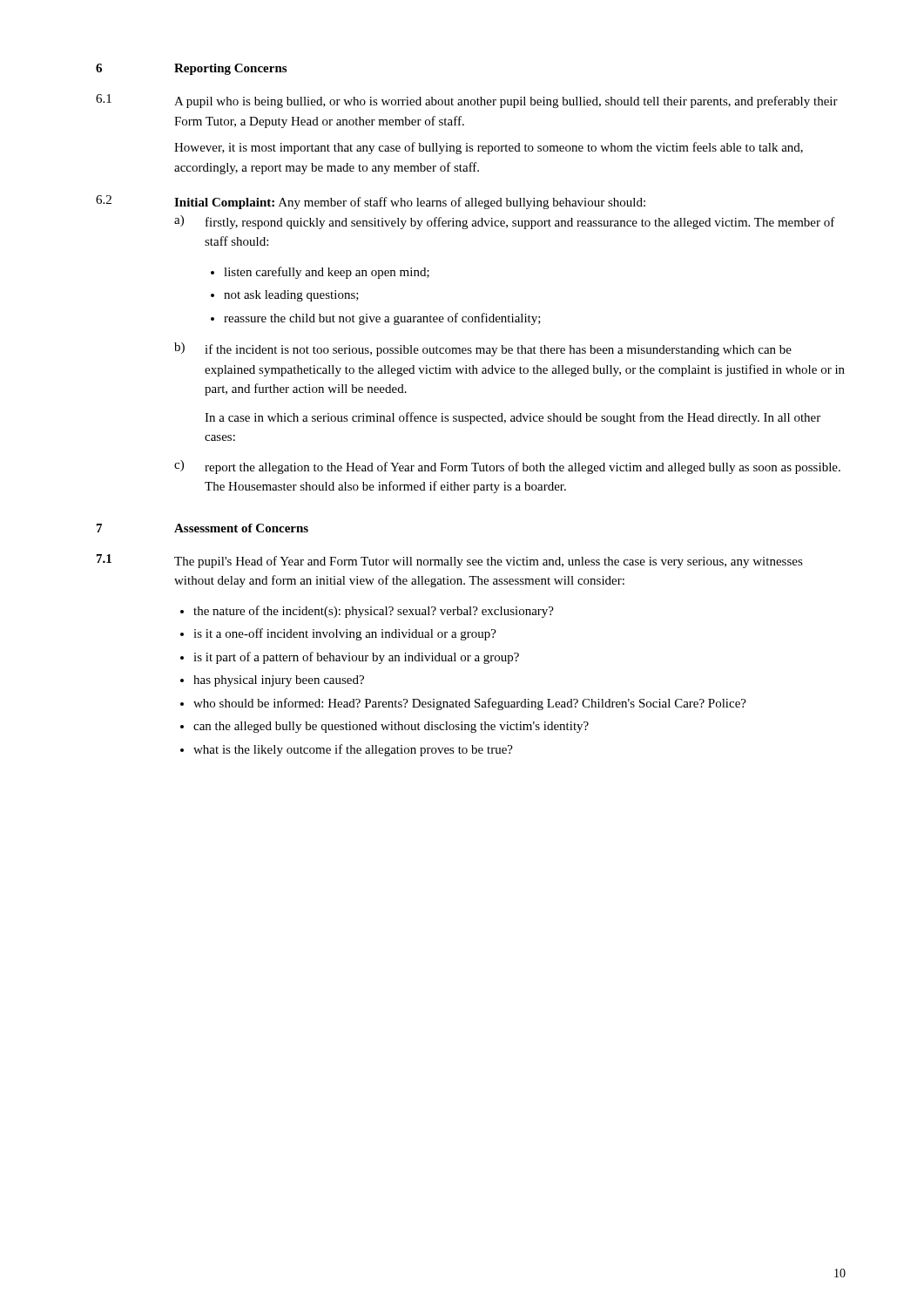The height and width of the screenshot is (1307, 924).
Task: Locate the list item that reads "is it part of"
Action: tap(356, 657)
